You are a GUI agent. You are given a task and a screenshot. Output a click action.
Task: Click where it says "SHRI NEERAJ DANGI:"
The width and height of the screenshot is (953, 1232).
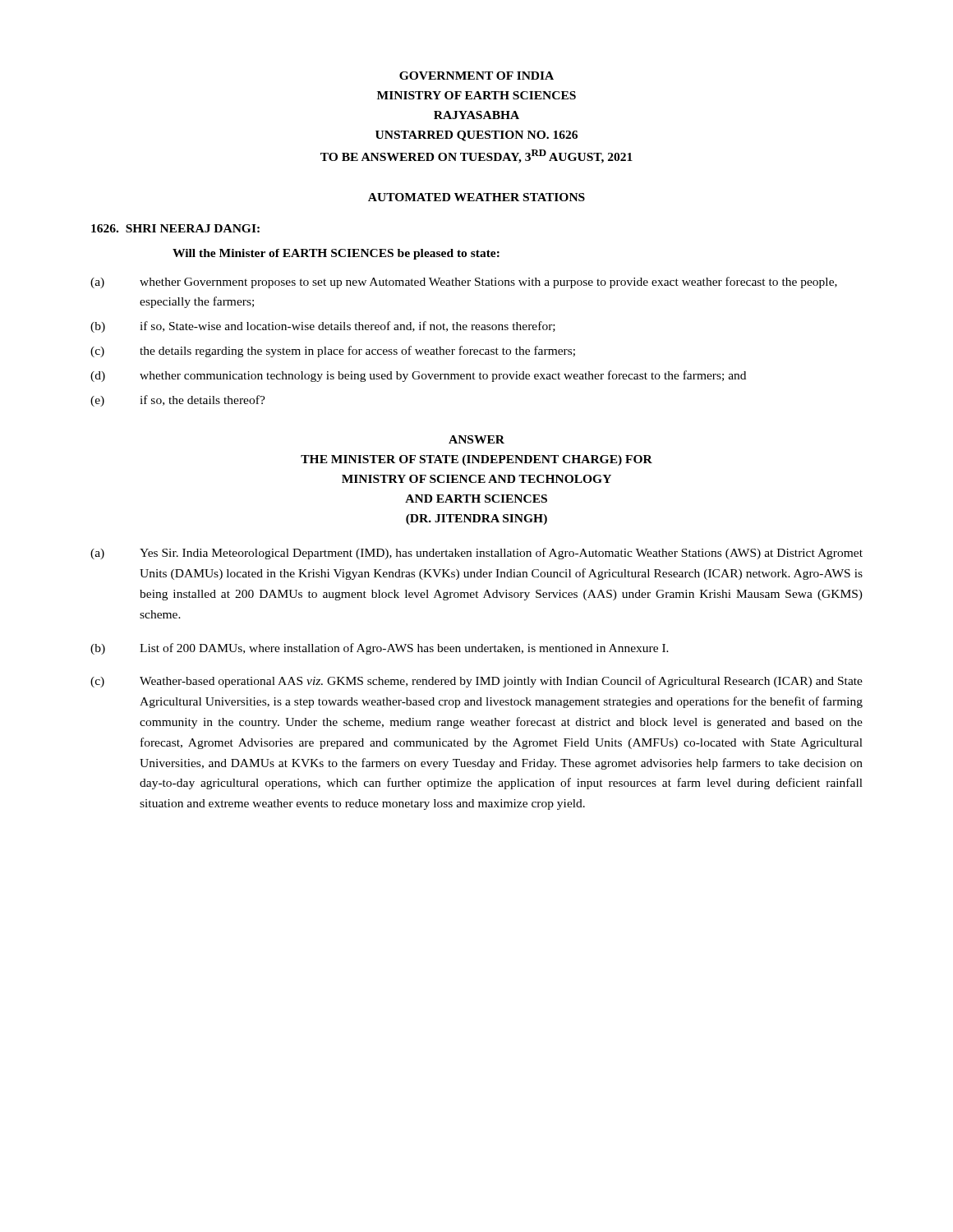[175, 228]
